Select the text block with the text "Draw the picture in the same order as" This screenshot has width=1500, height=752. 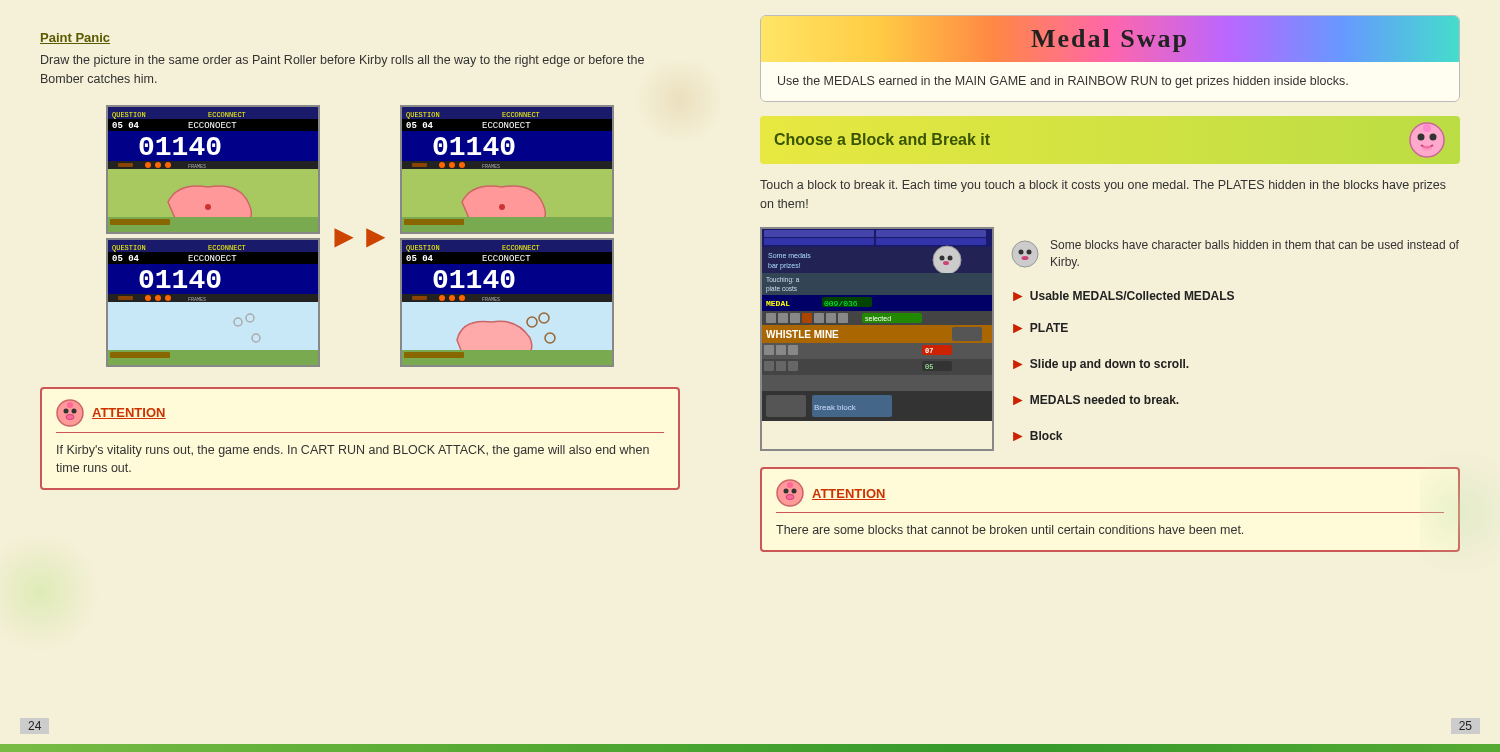click(342, 69)
